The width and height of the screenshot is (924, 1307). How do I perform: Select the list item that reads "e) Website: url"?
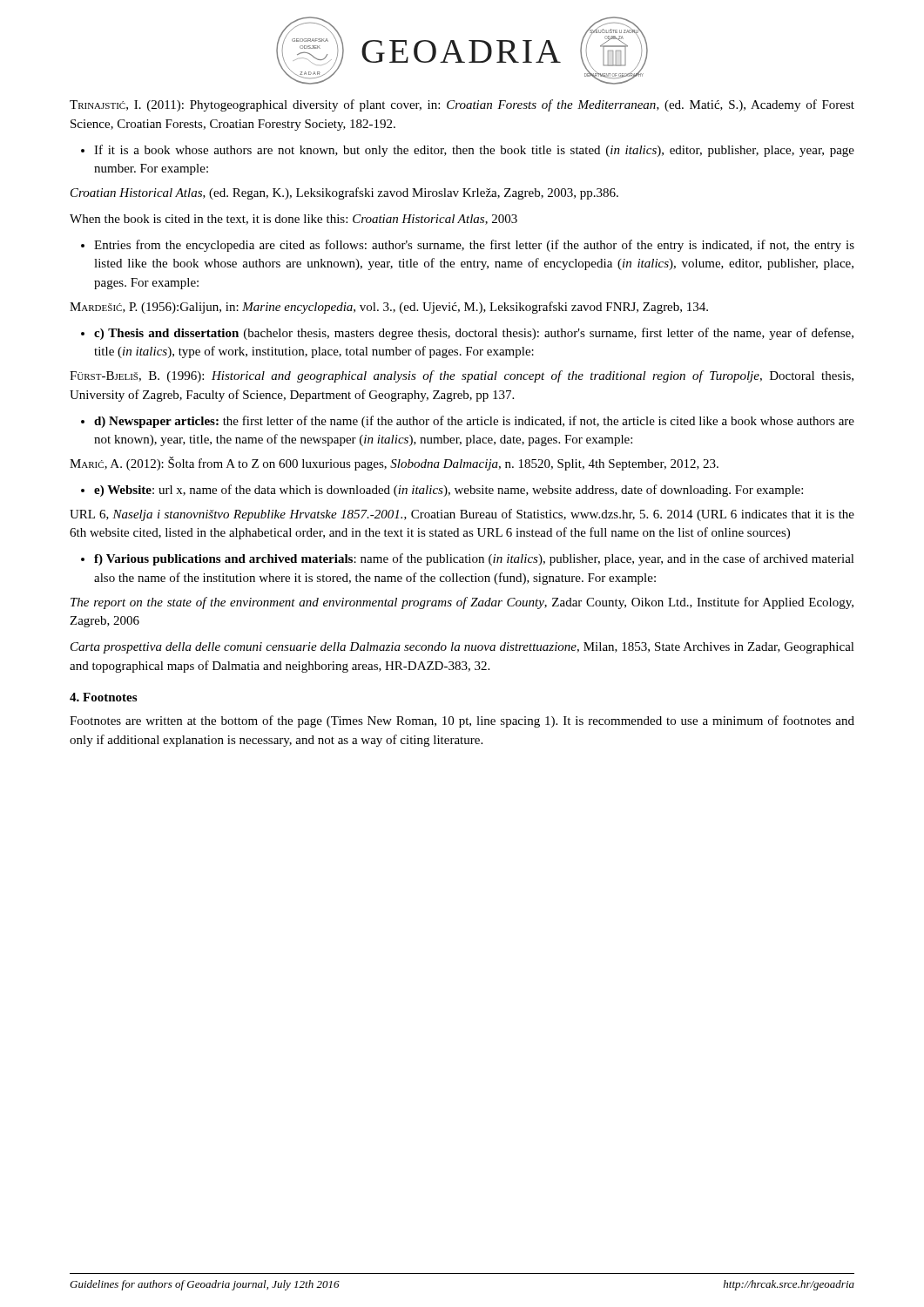(449, 489)
